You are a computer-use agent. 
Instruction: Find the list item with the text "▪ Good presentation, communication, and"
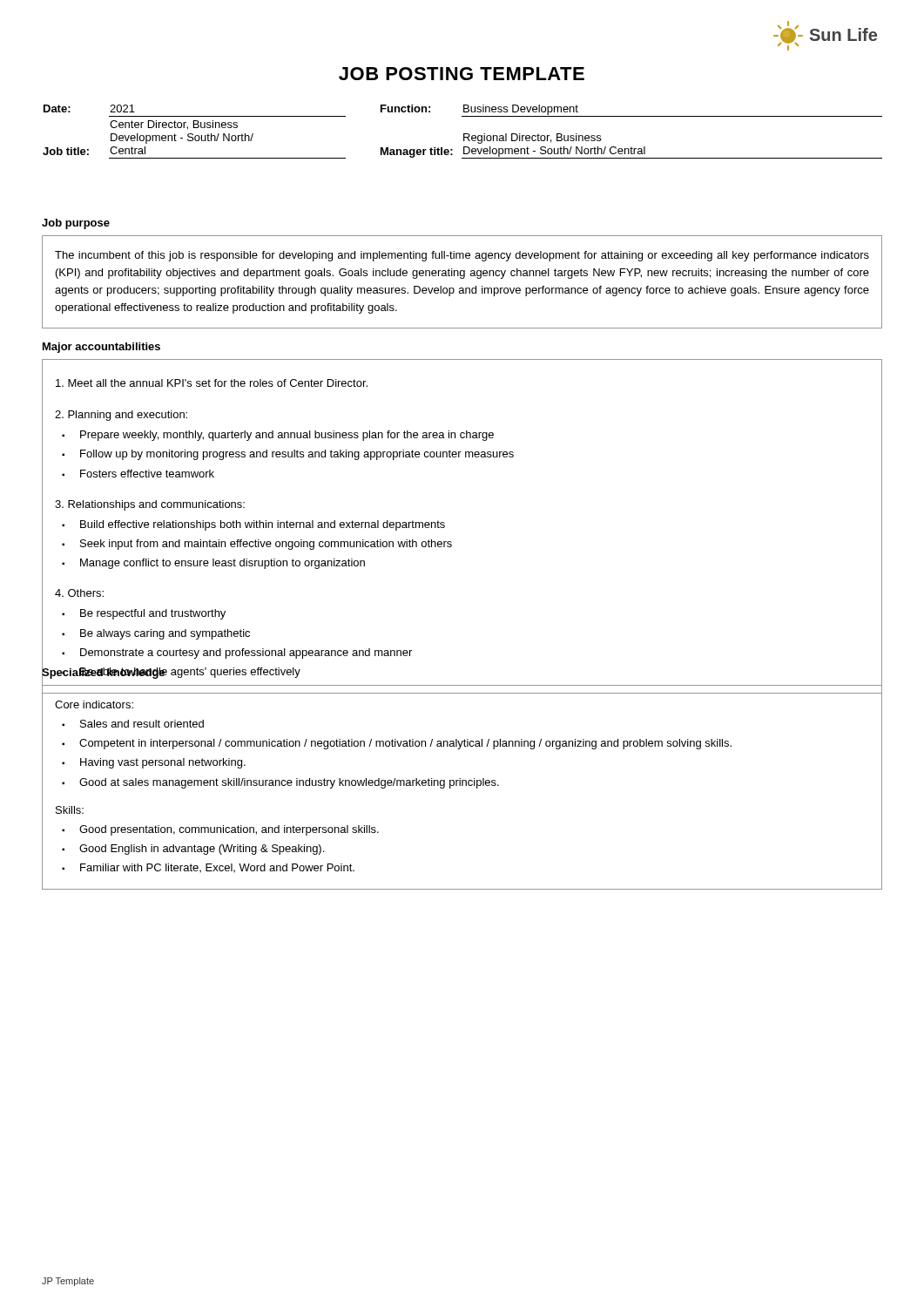(220, 830)
